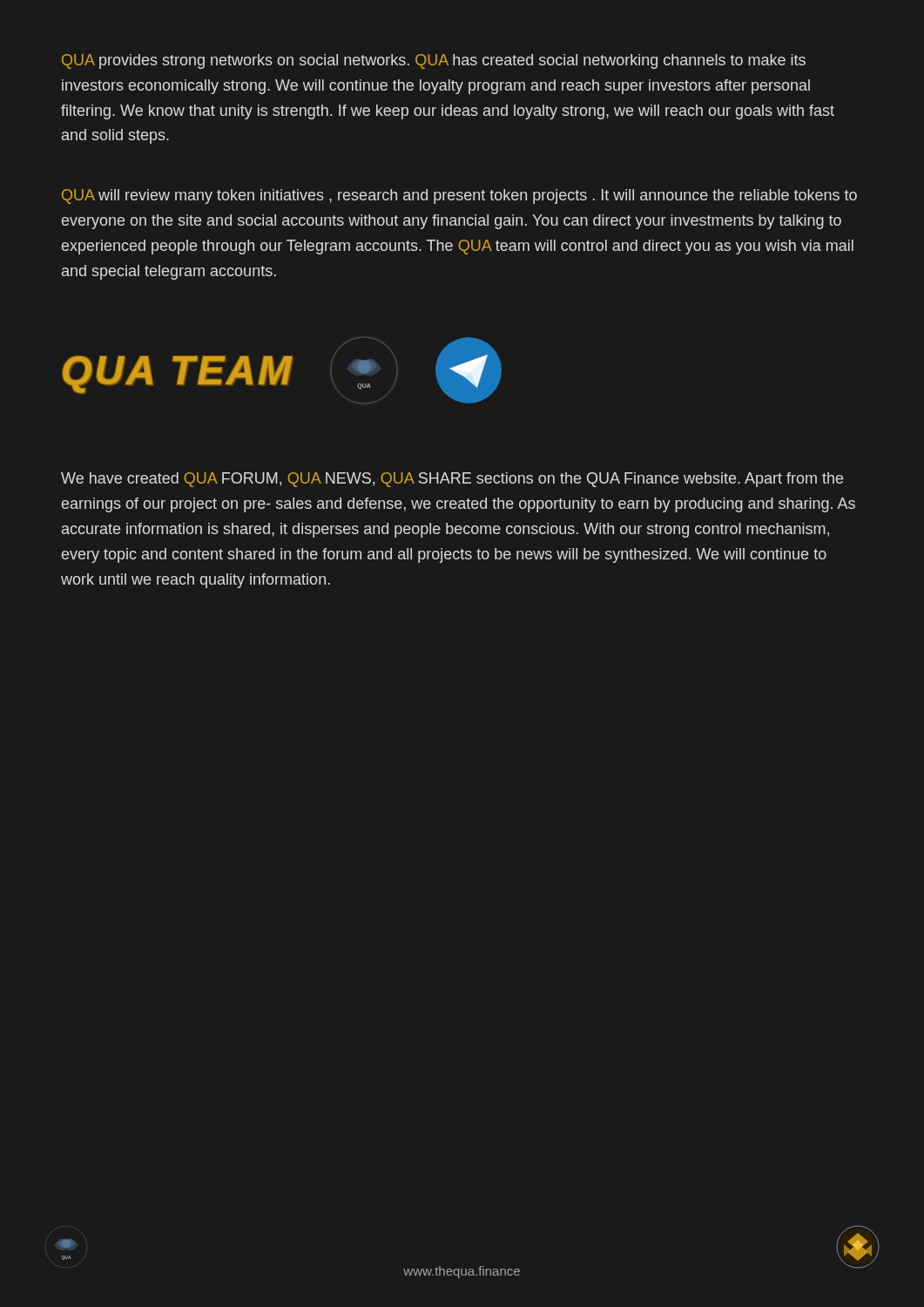This screenshot has width=924, height=1307.
Task: Click on the text block that says "We have created QUA"
Action: (458, 529)
